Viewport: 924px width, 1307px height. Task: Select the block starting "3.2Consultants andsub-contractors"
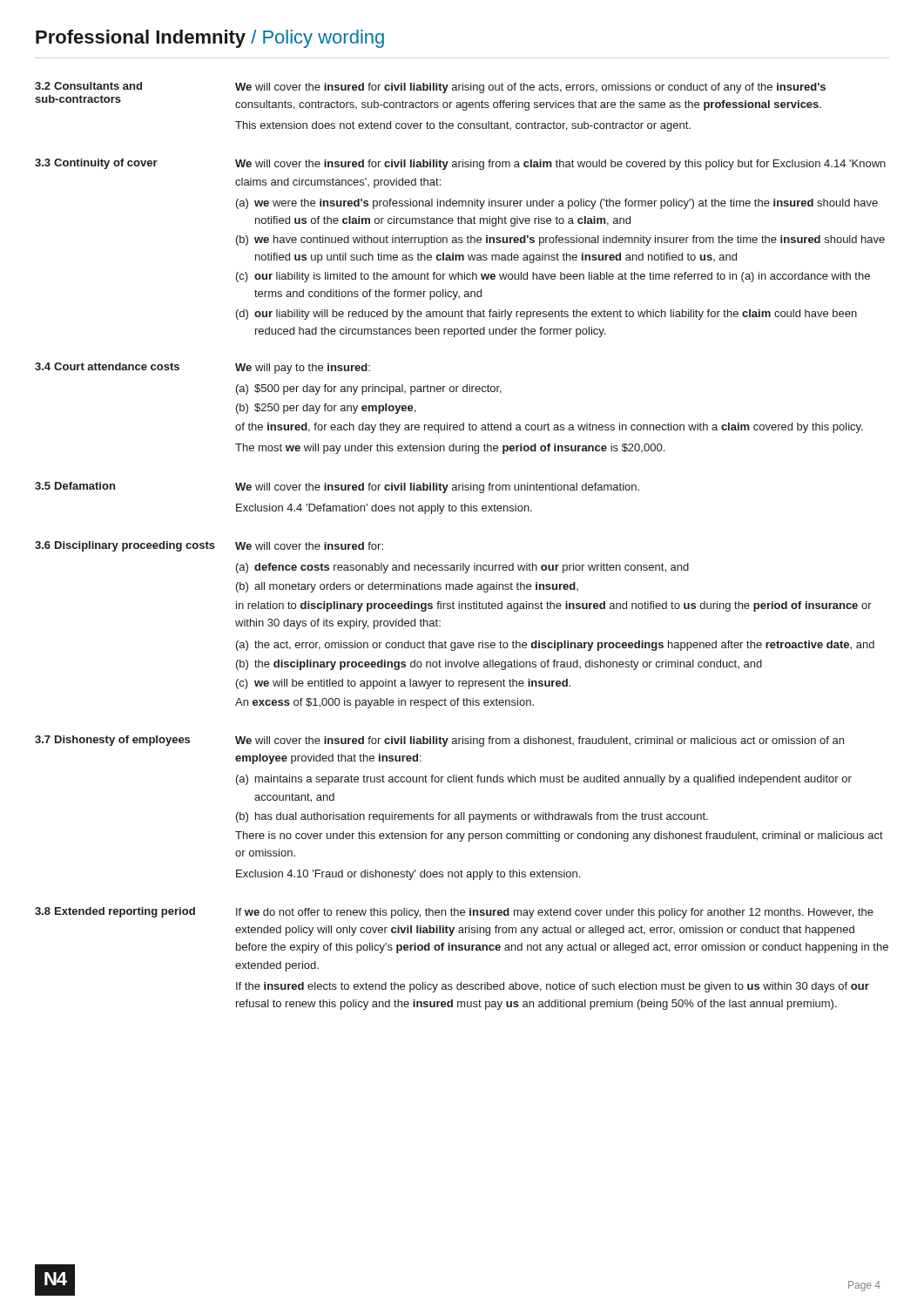(89, 92)
